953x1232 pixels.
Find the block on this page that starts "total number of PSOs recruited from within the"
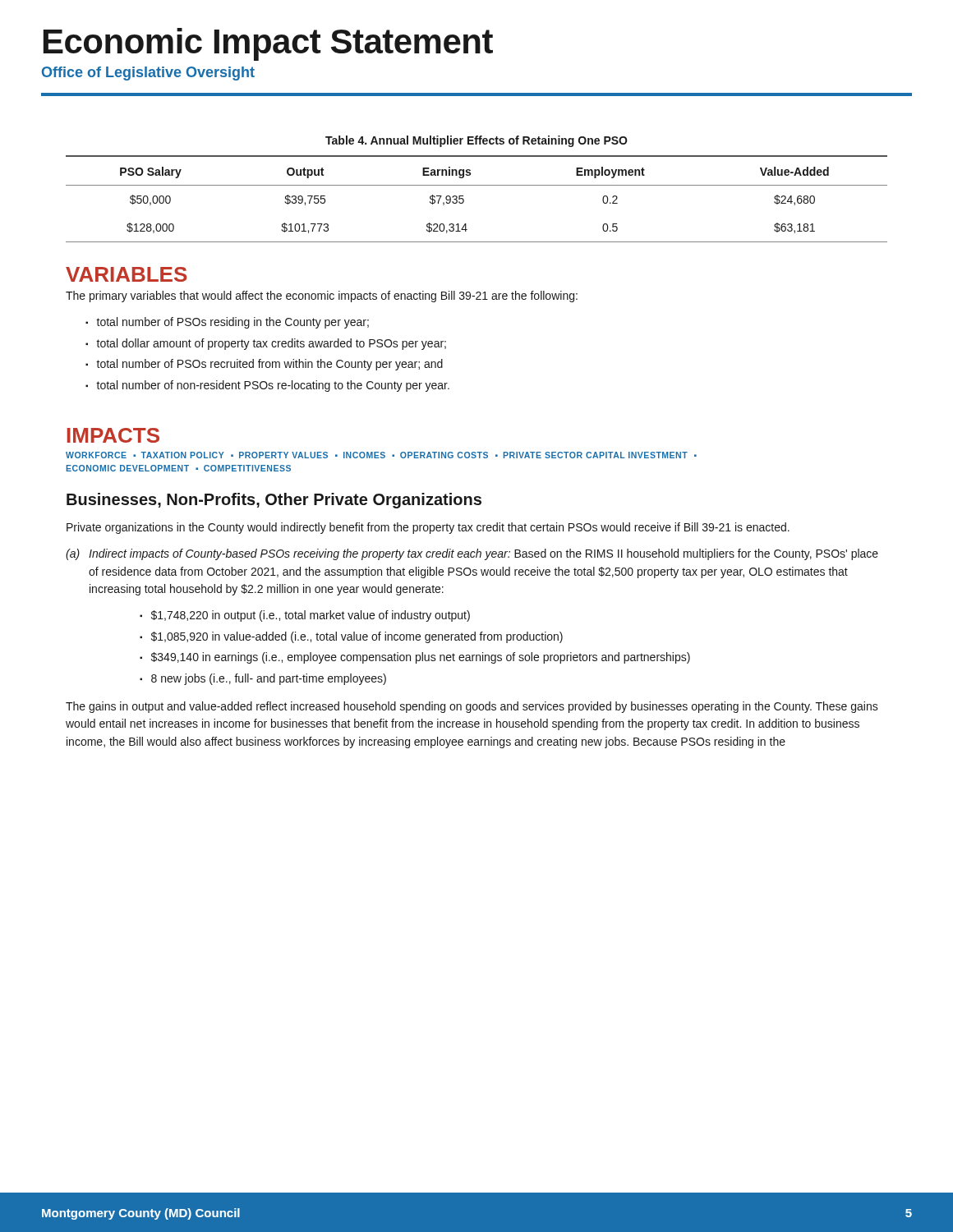click(x=270, y=364)
